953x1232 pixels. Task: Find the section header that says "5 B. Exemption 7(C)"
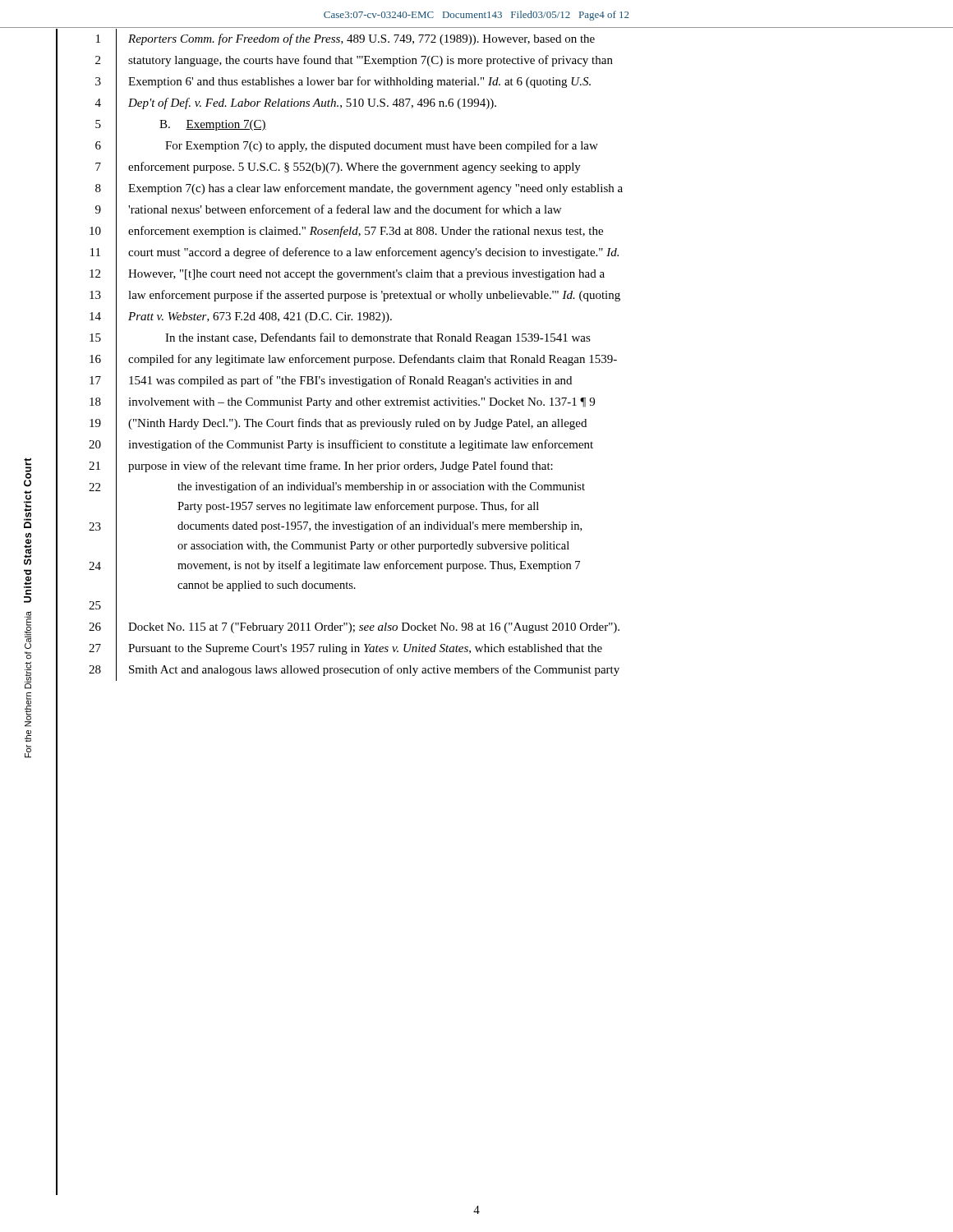pos(201,124)
